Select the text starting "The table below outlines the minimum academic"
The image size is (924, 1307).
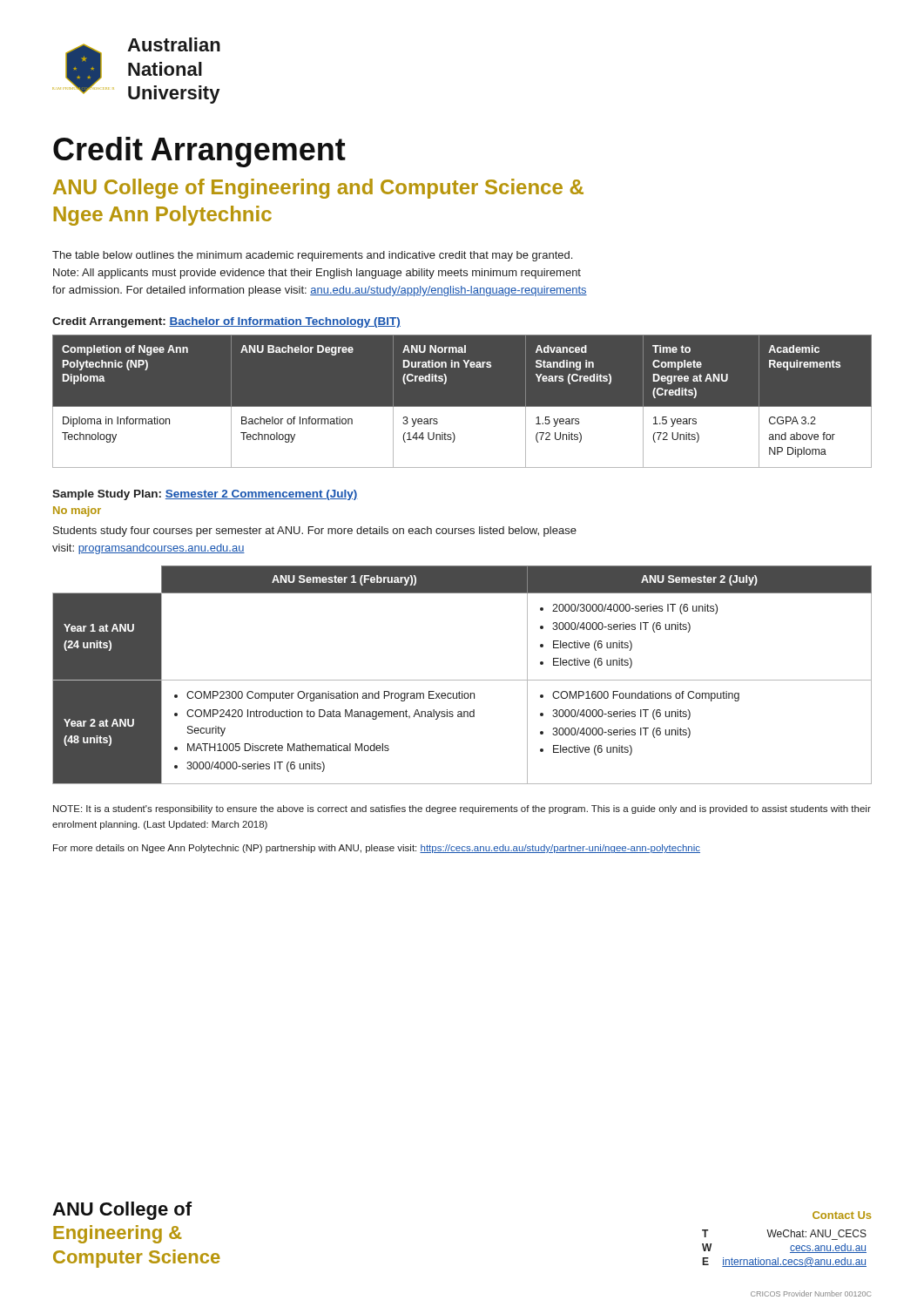pos(319,272)
